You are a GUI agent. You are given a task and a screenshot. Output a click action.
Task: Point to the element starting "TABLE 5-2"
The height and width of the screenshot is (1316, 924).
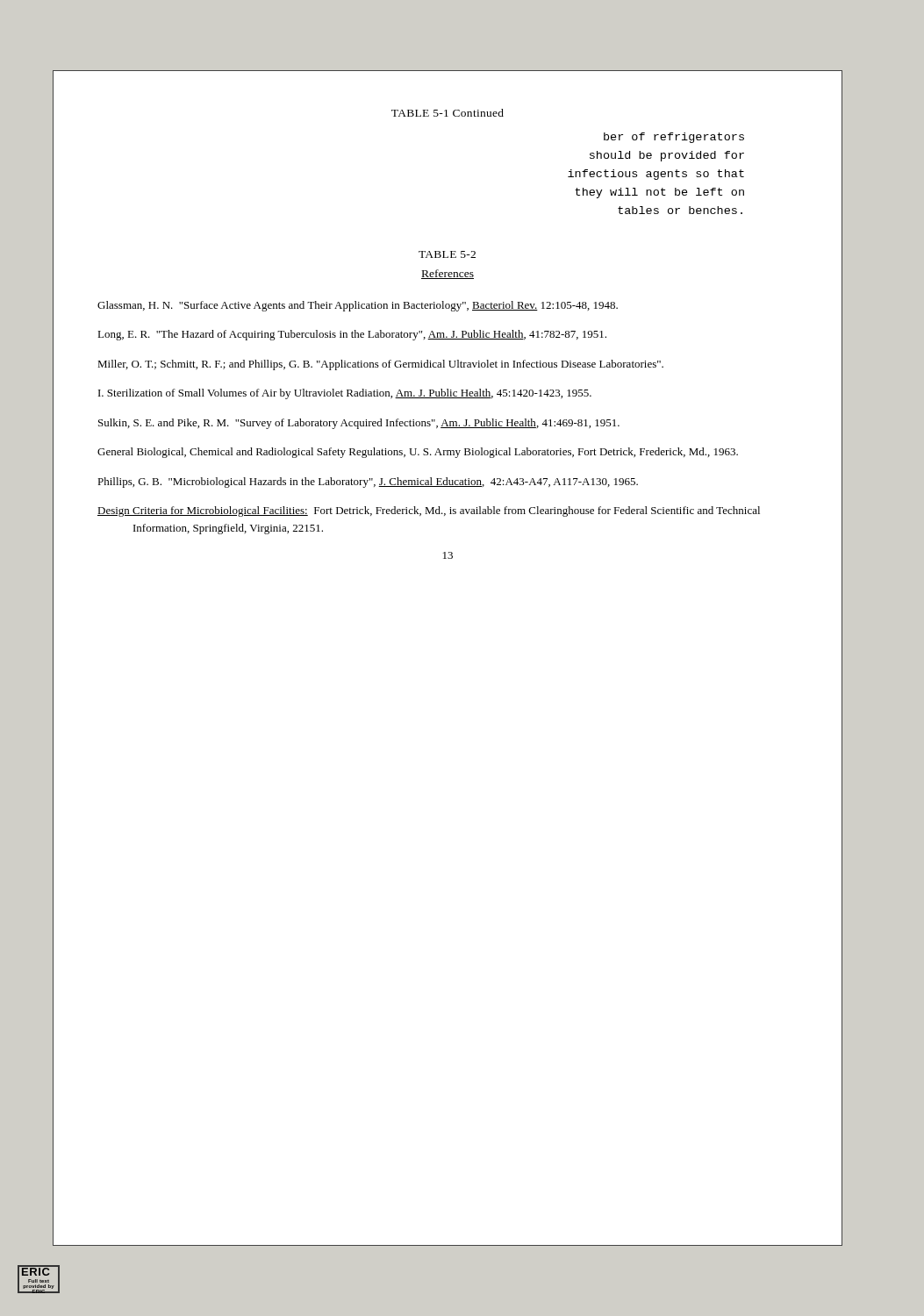point(448,254)
